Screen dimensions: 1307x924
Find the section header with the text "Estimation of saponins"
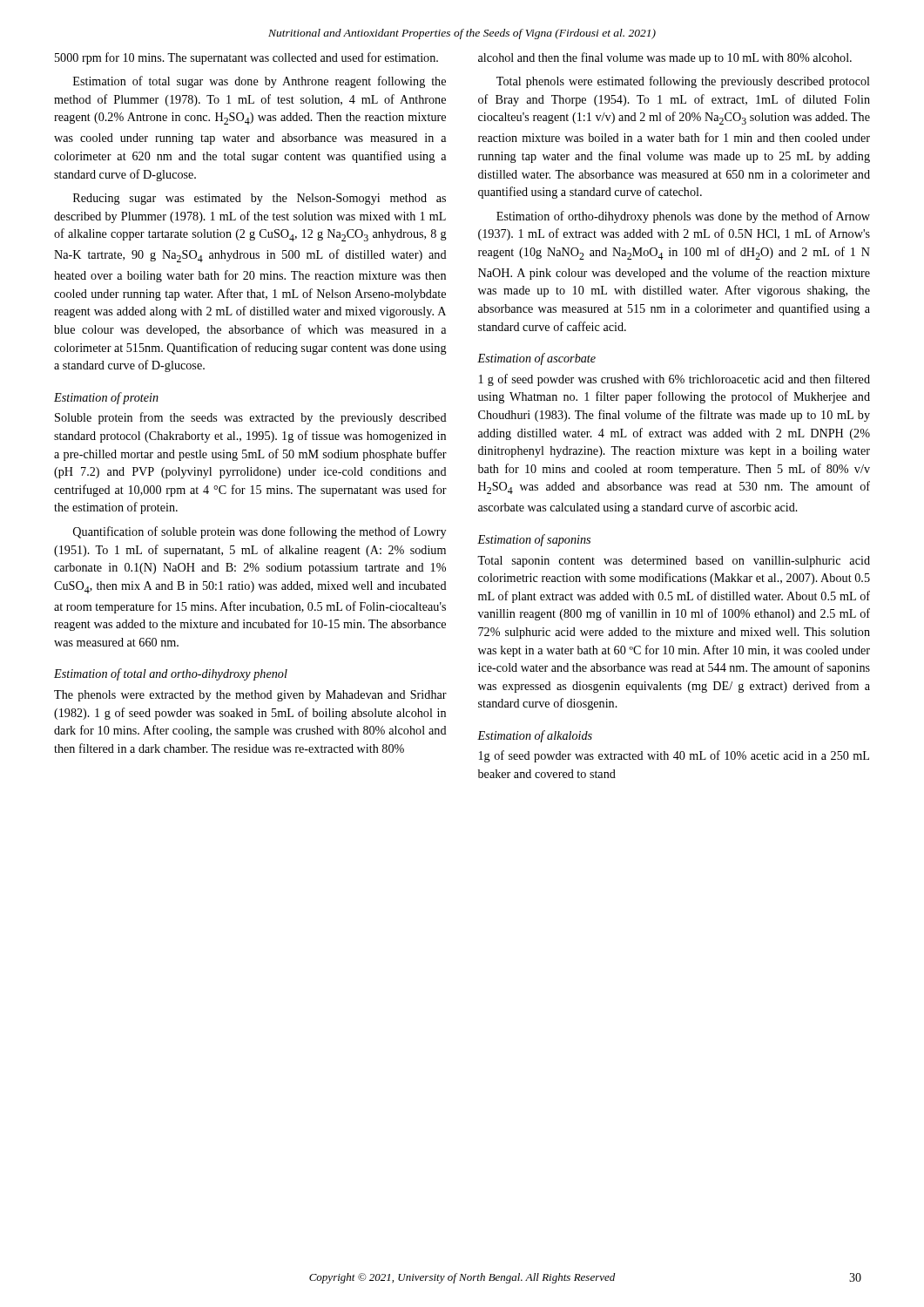click(x=534, y=540)
